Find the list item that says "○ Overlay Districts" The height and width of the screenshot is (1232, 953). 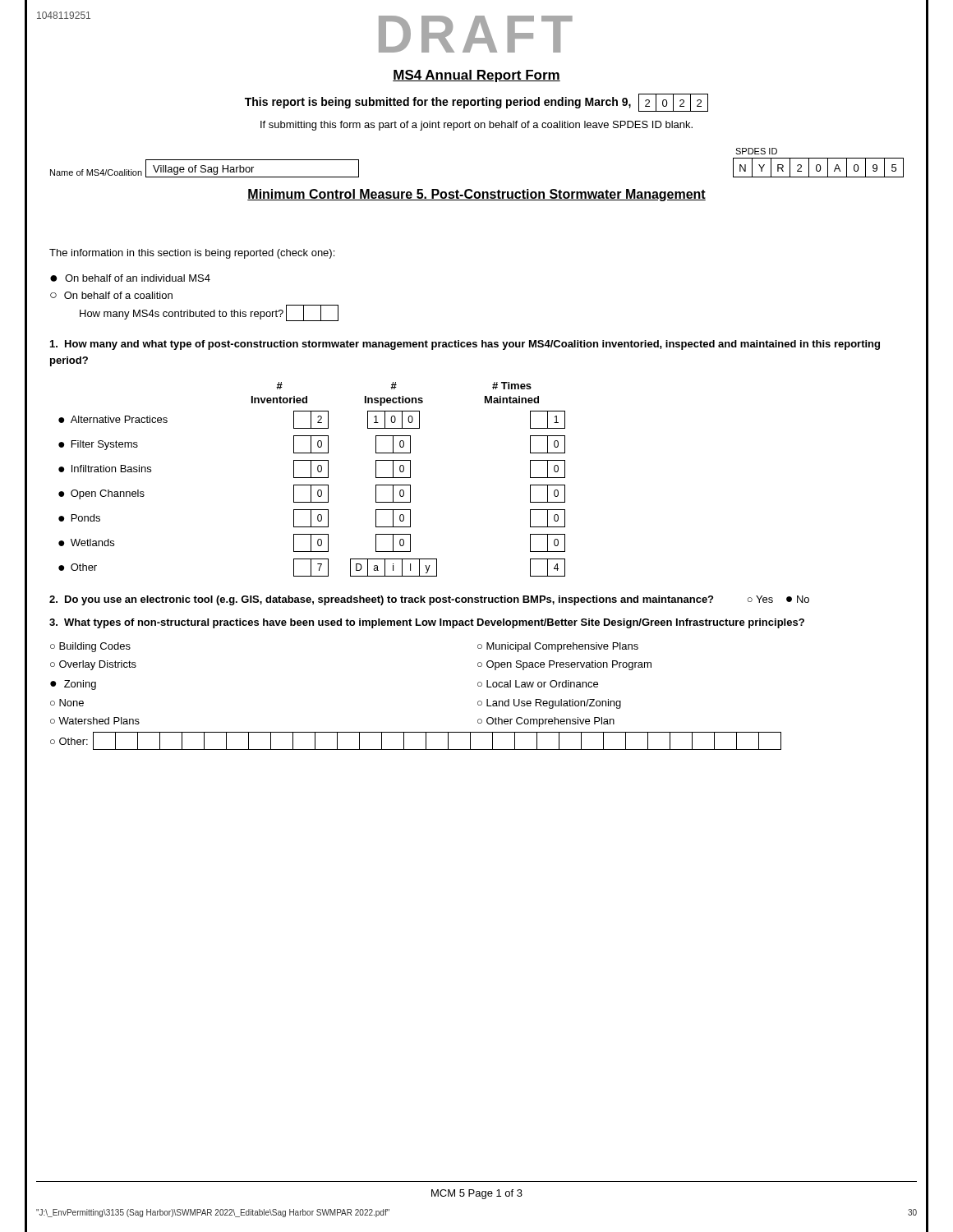pyautogui.click(x=93, y=664)
